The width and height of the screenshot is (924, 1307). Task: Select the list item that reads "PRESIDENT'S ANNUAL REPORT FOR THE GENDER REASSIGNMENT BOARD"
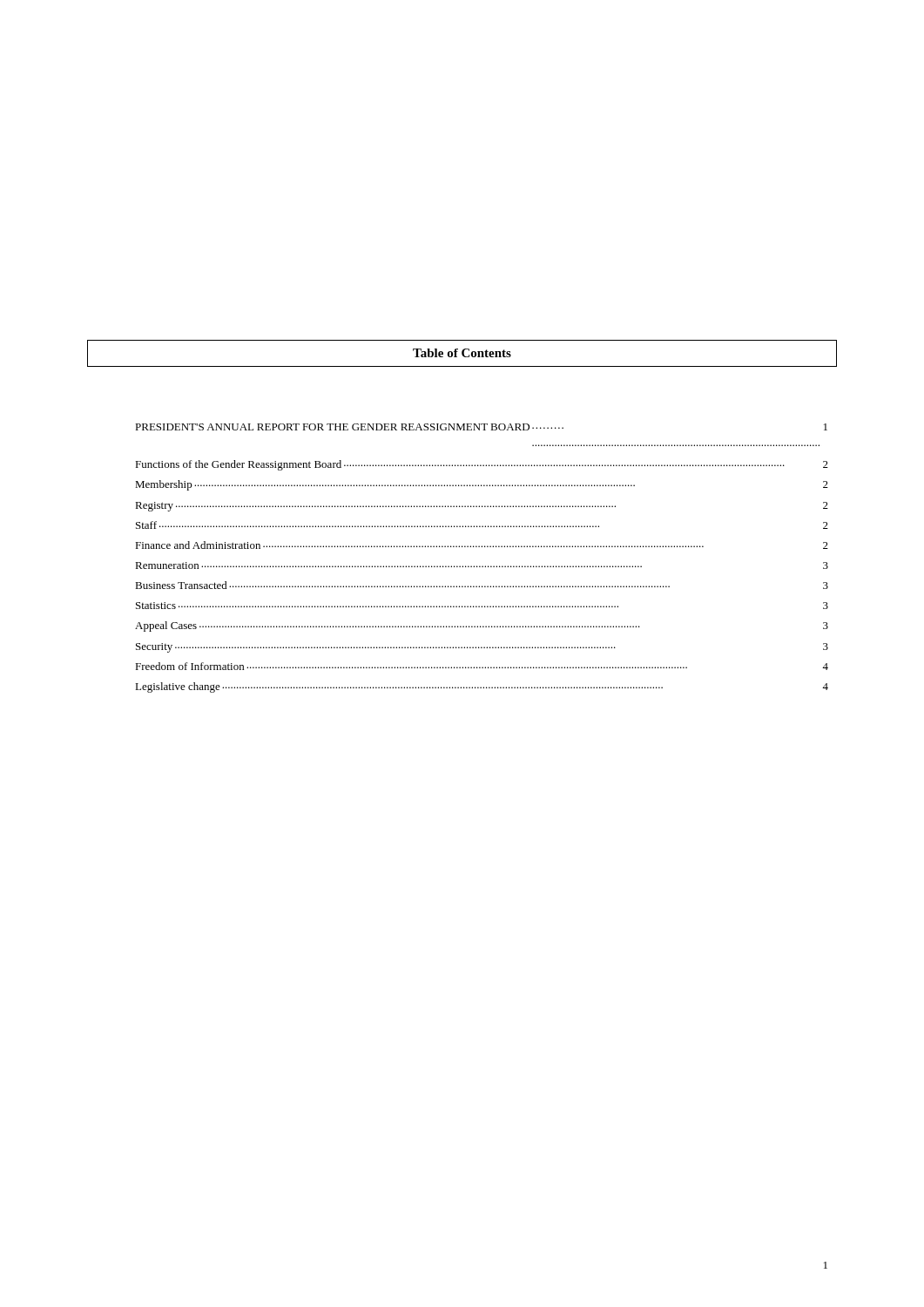click(x=482, y=557)
